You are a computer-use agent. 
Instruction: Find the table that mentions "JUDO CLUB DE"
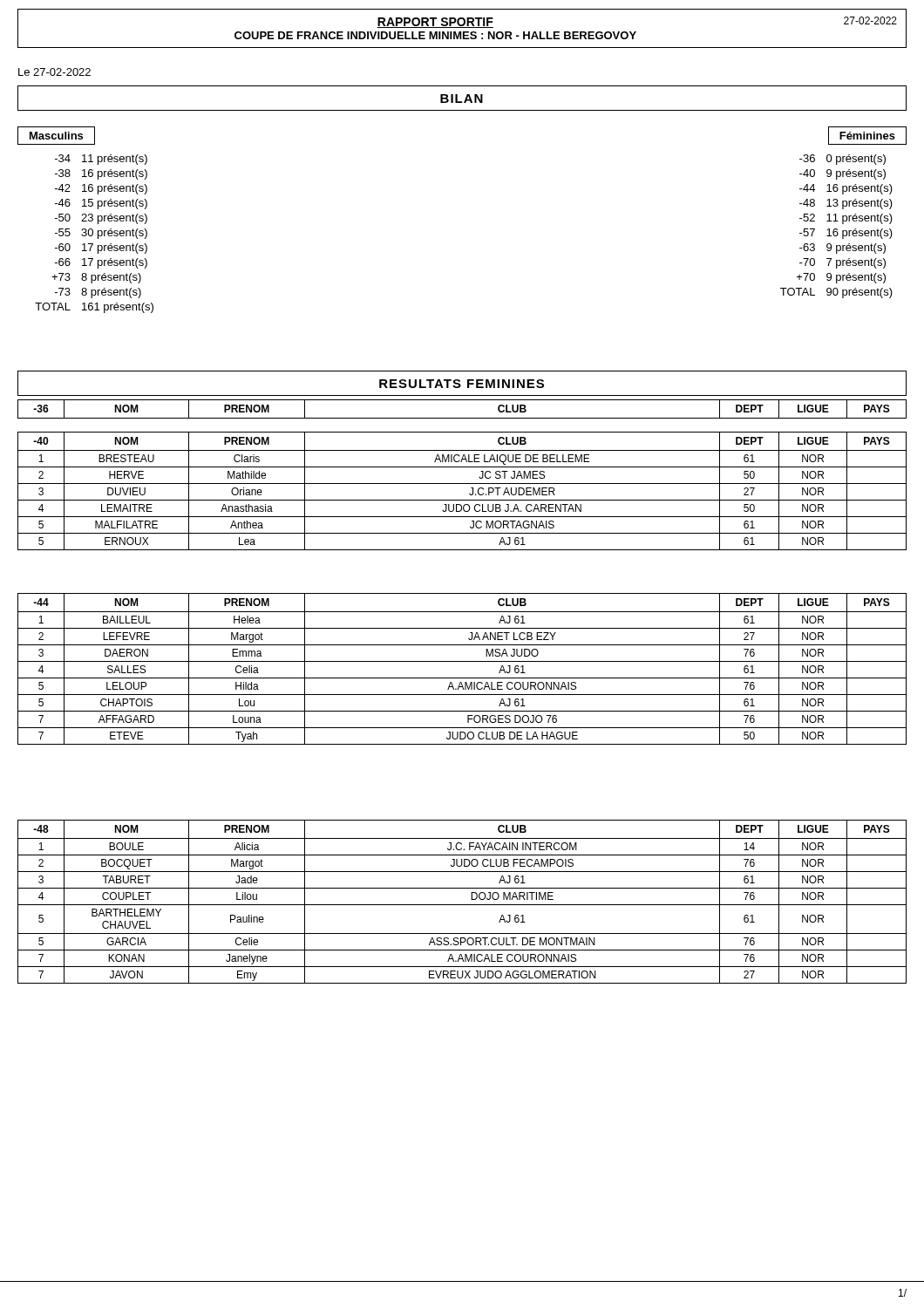point(462,669)
